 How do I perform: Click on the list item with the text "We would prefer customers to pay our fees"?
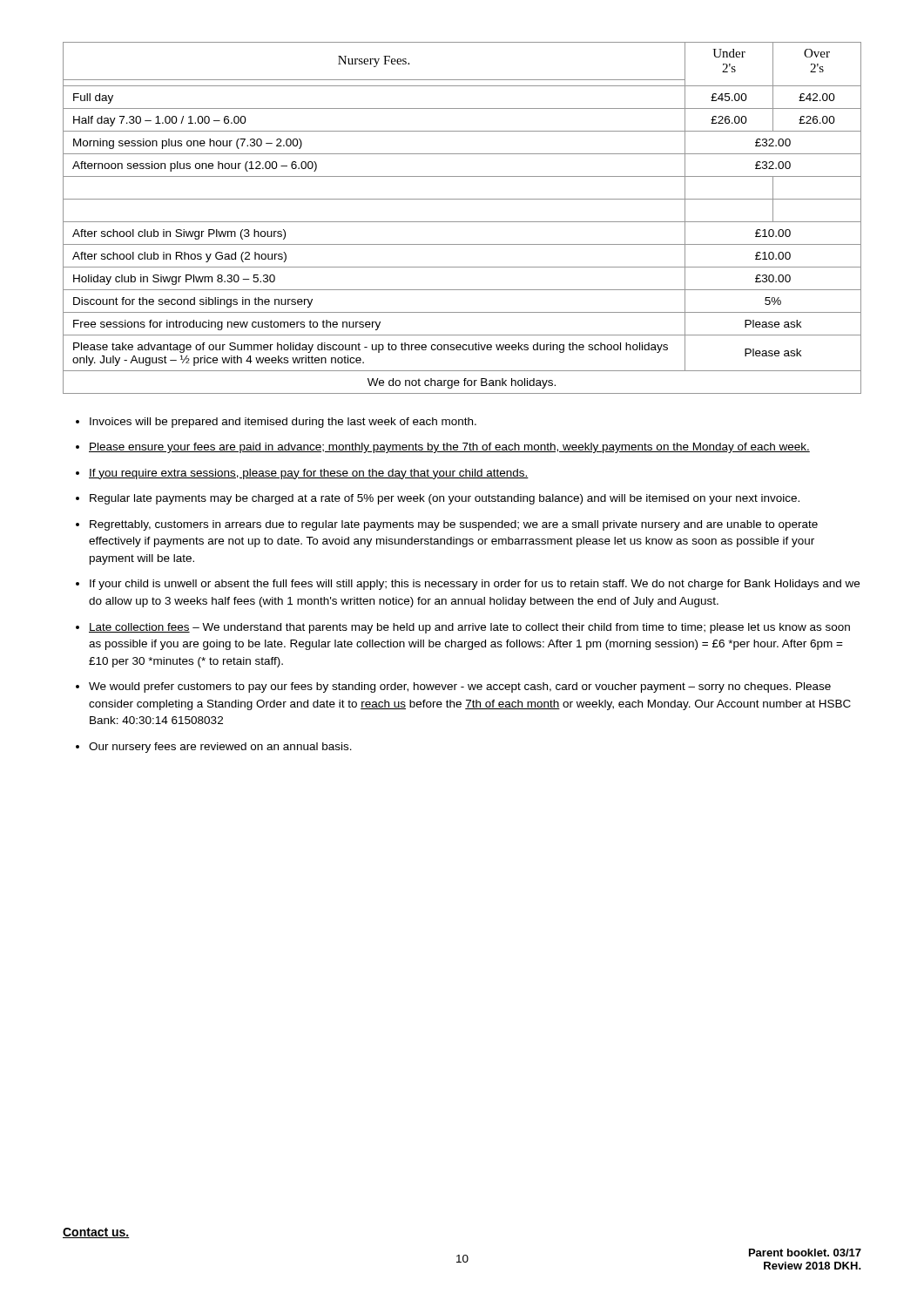tap(470, 703)
